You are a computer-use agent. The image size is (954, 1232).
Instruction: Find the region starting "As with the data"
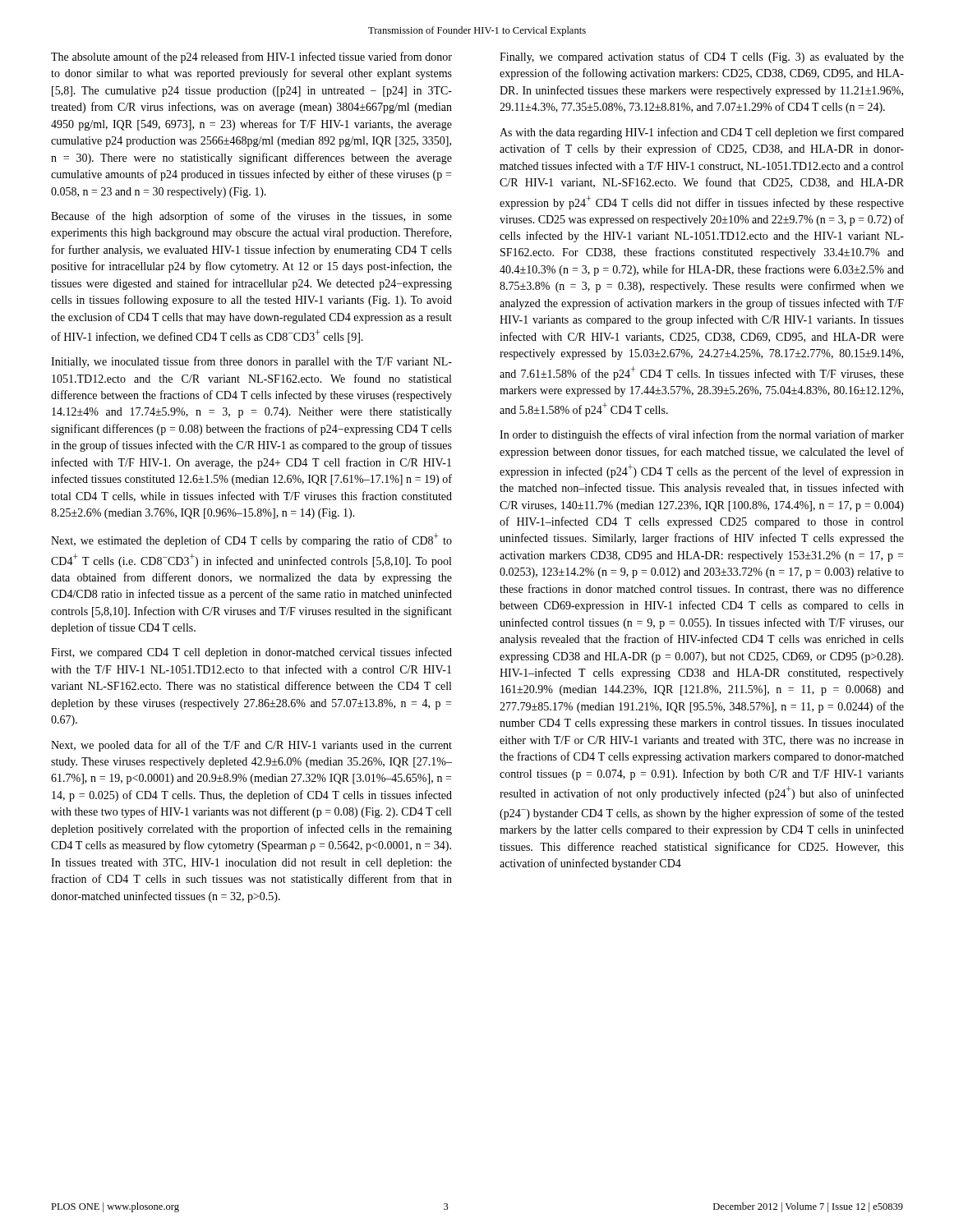point(702,271)
